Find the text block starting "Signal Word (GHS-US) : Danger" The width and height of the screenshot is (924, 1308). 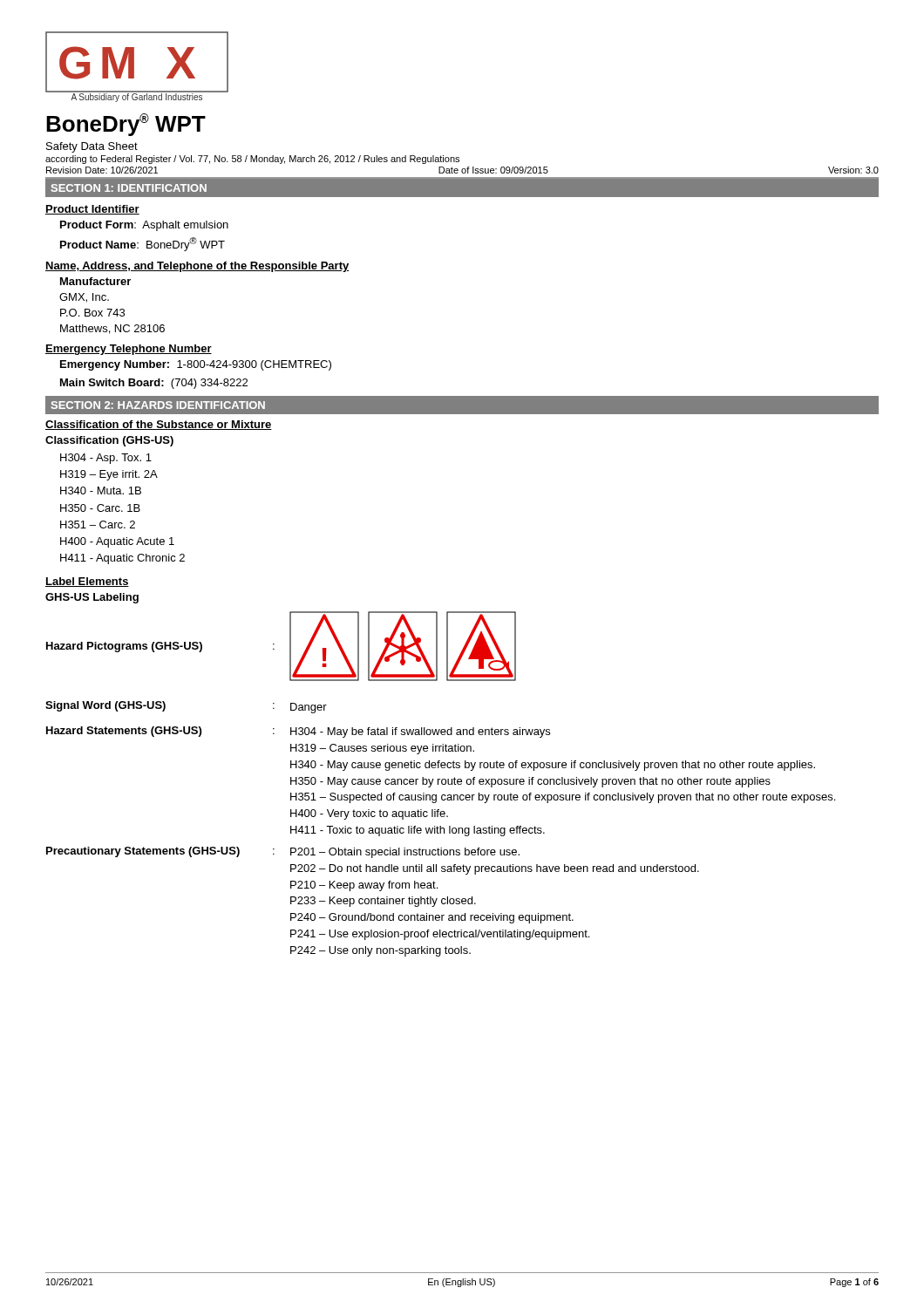[105, 707]
